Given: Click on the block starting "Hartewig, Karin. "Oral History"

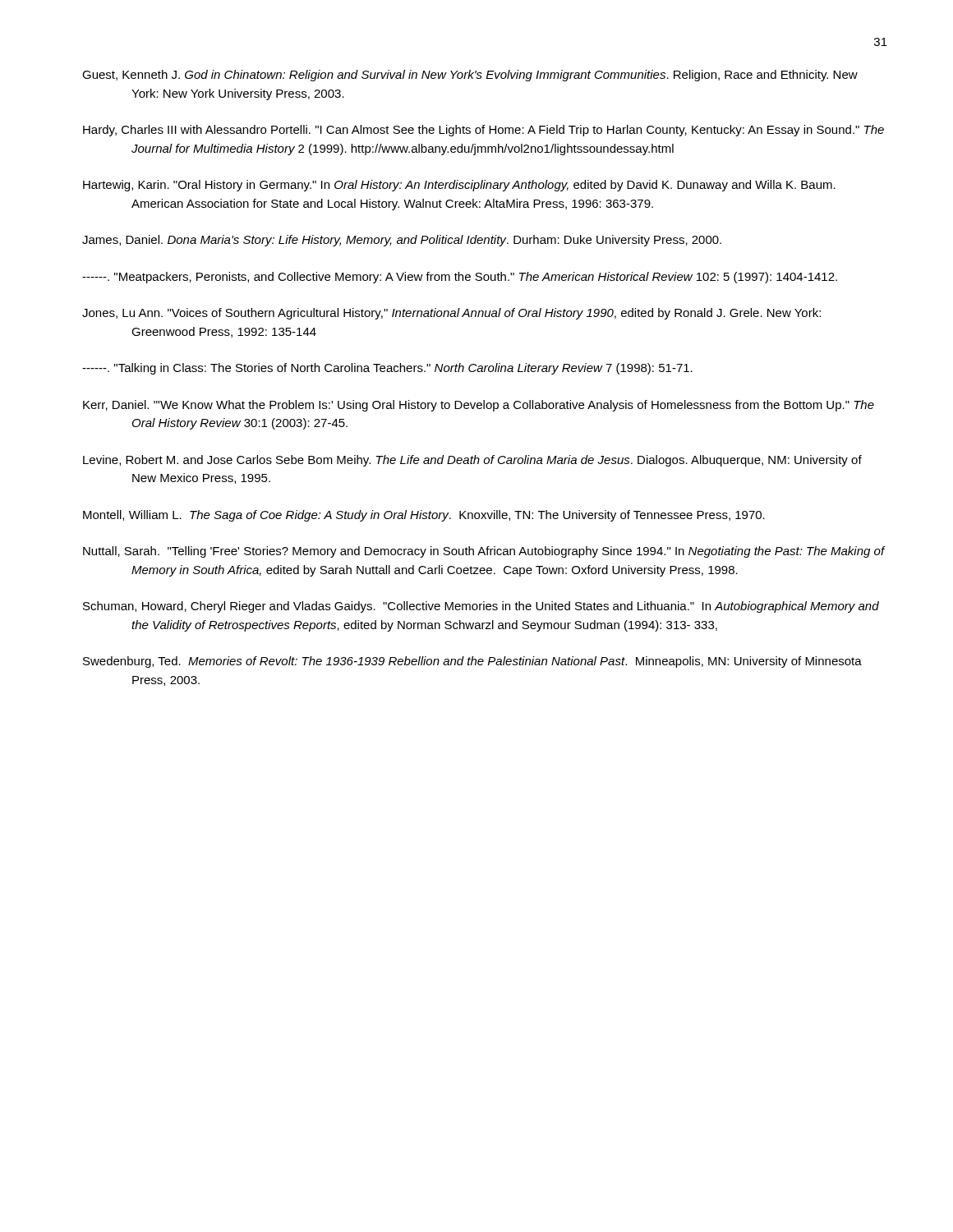Looking at the screenshot, I should point(459,194).
